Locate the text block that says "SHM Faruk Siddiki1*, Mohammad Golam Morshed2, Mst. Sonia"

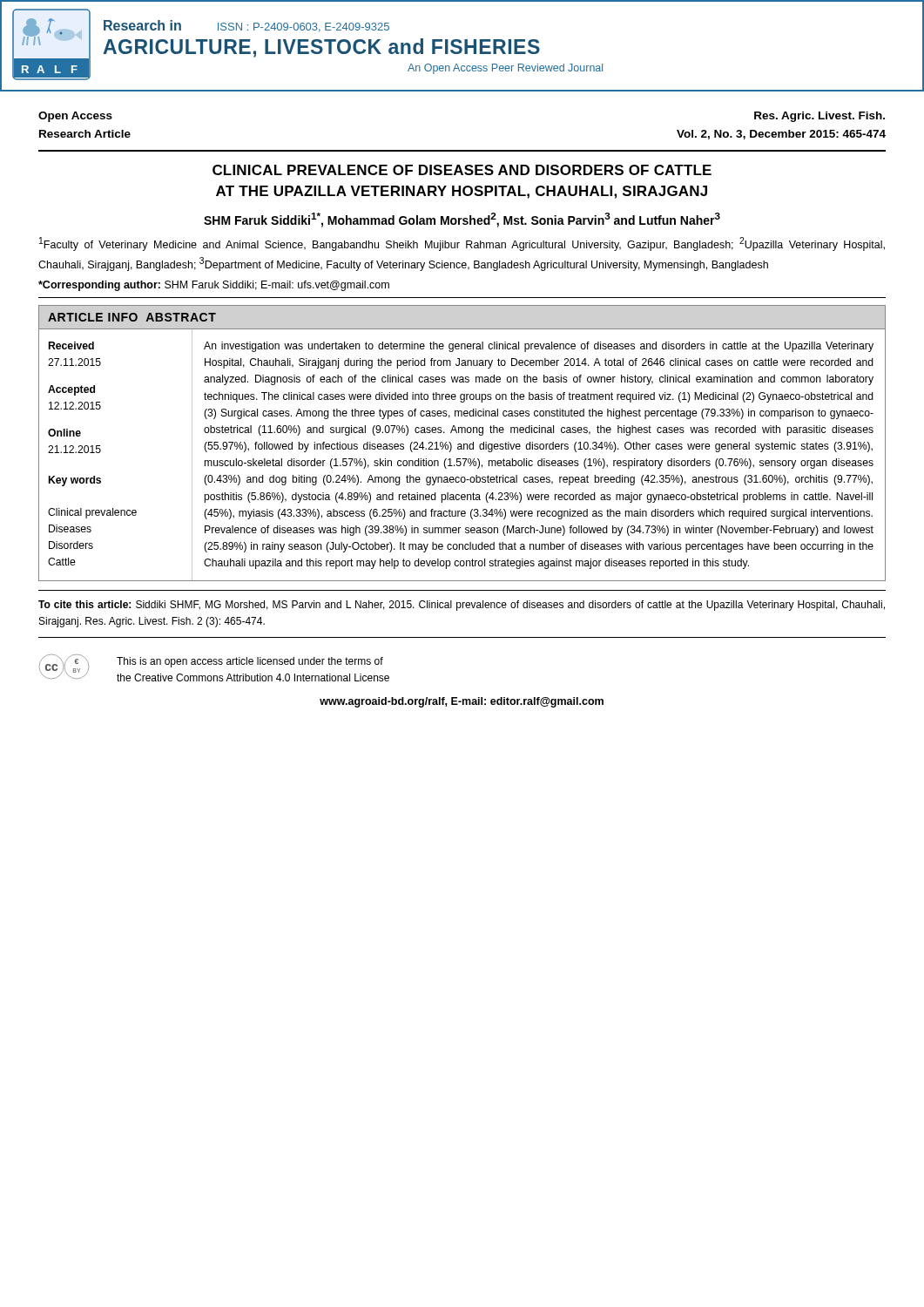tap(462, 219)
